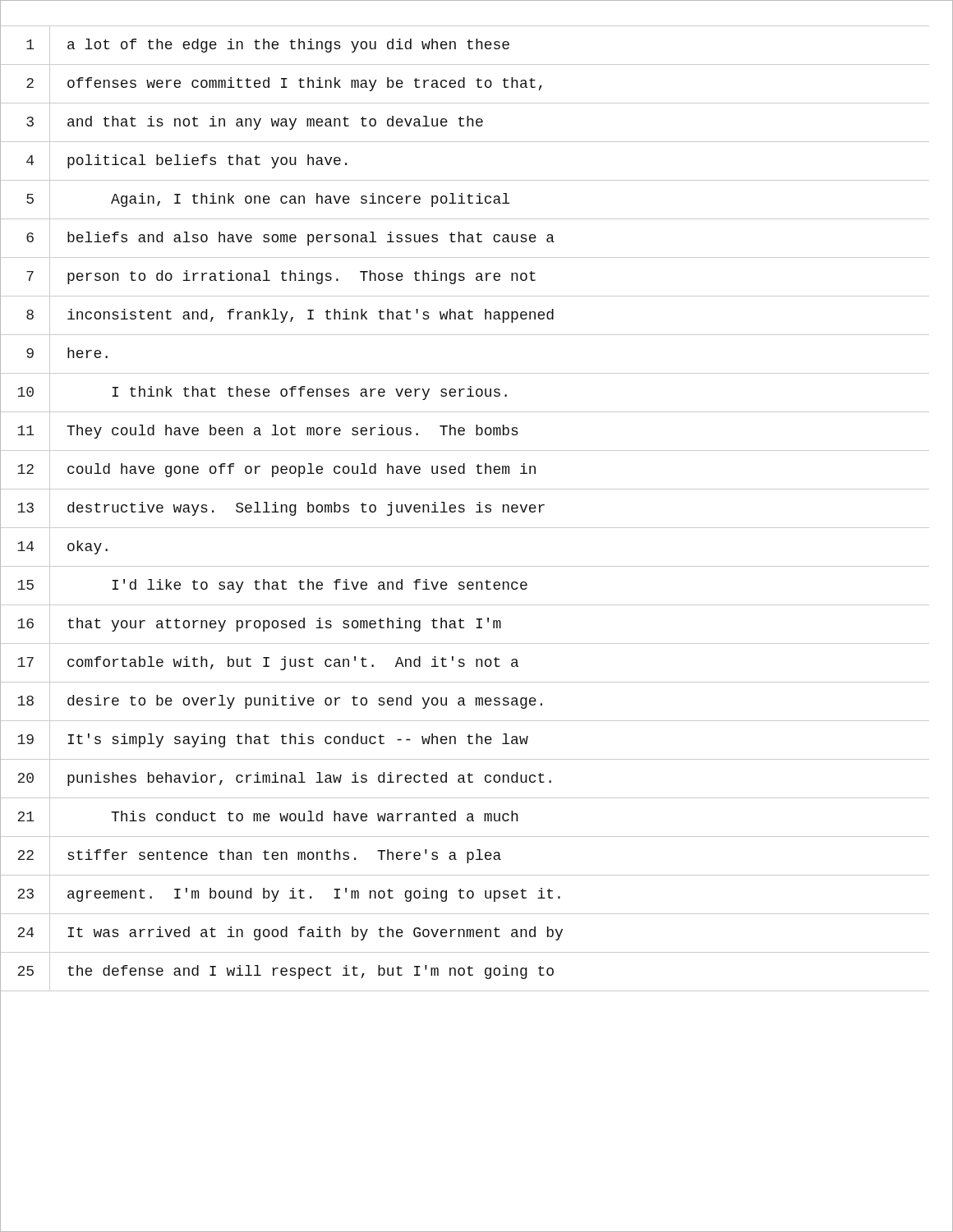Select the text block with the text "17 comfortable with, but I"
Viewport: 953px width, 1232px height.
click(465, 663)
